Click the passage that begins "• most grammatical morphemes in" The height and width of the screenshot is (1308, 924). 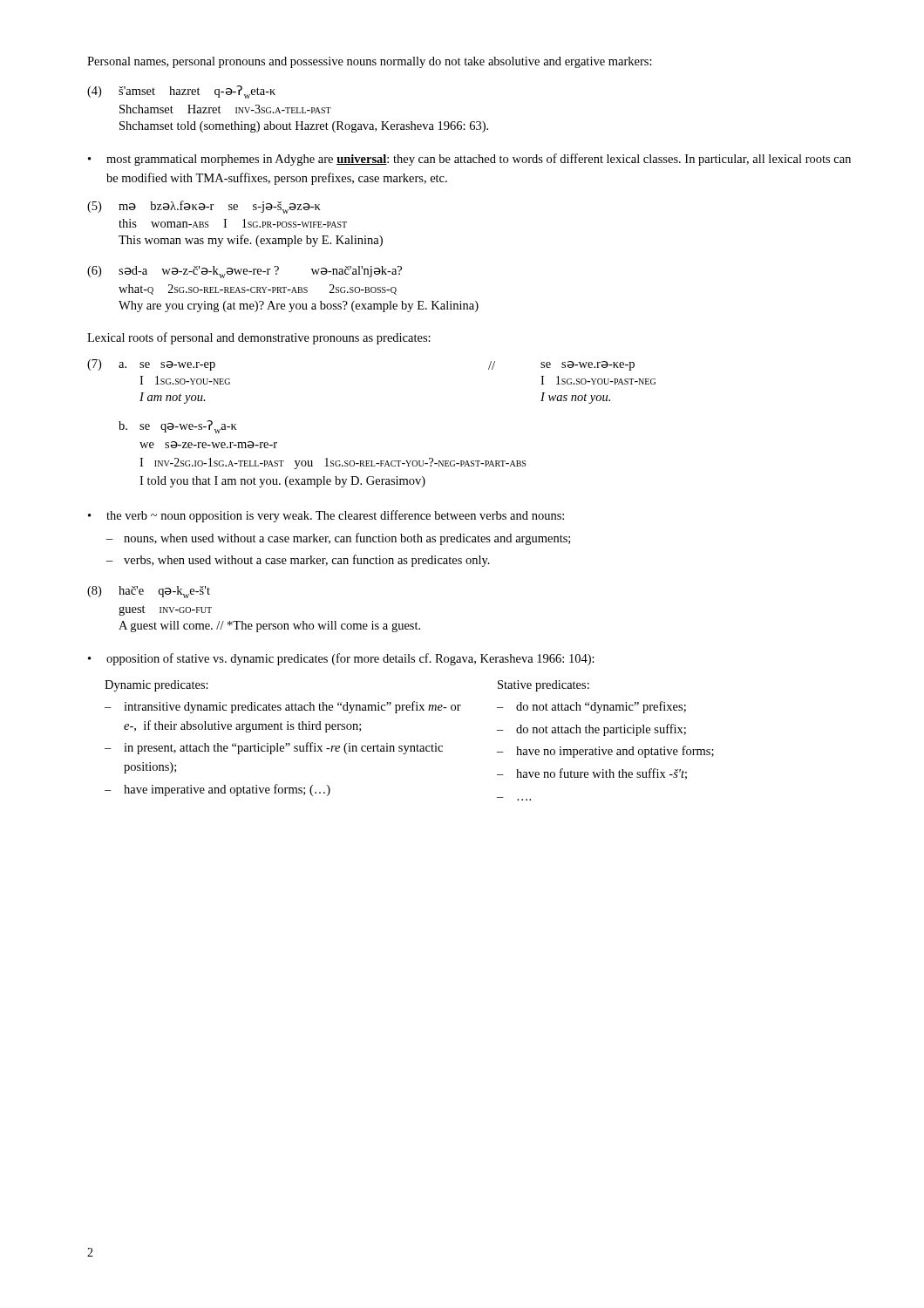(x=471, y=168)
